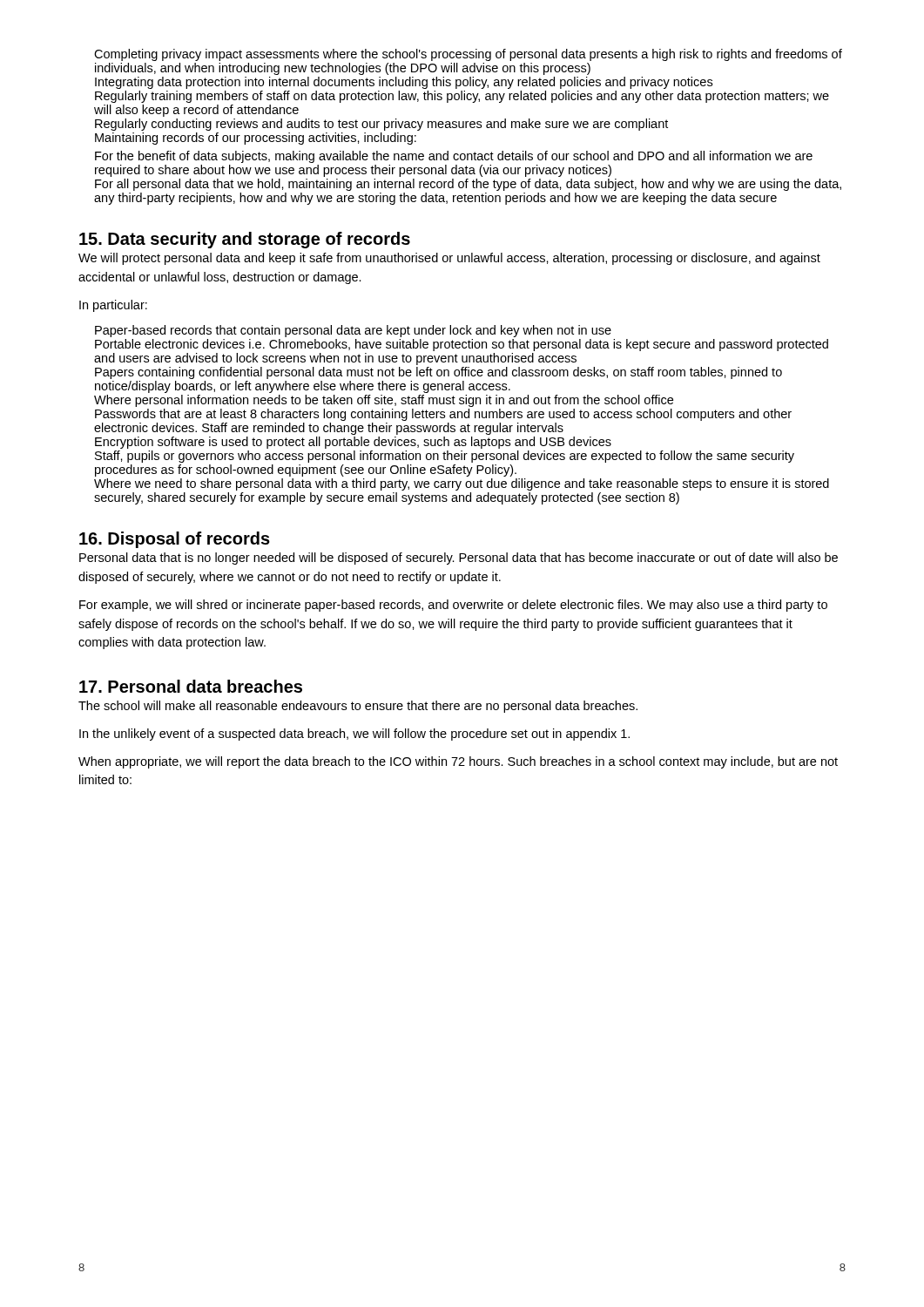This screenshot has height=1307, width=924.
Task: Click on the text block containing "When appropriate, we will report the data"
Action: (x=458, y=771)
